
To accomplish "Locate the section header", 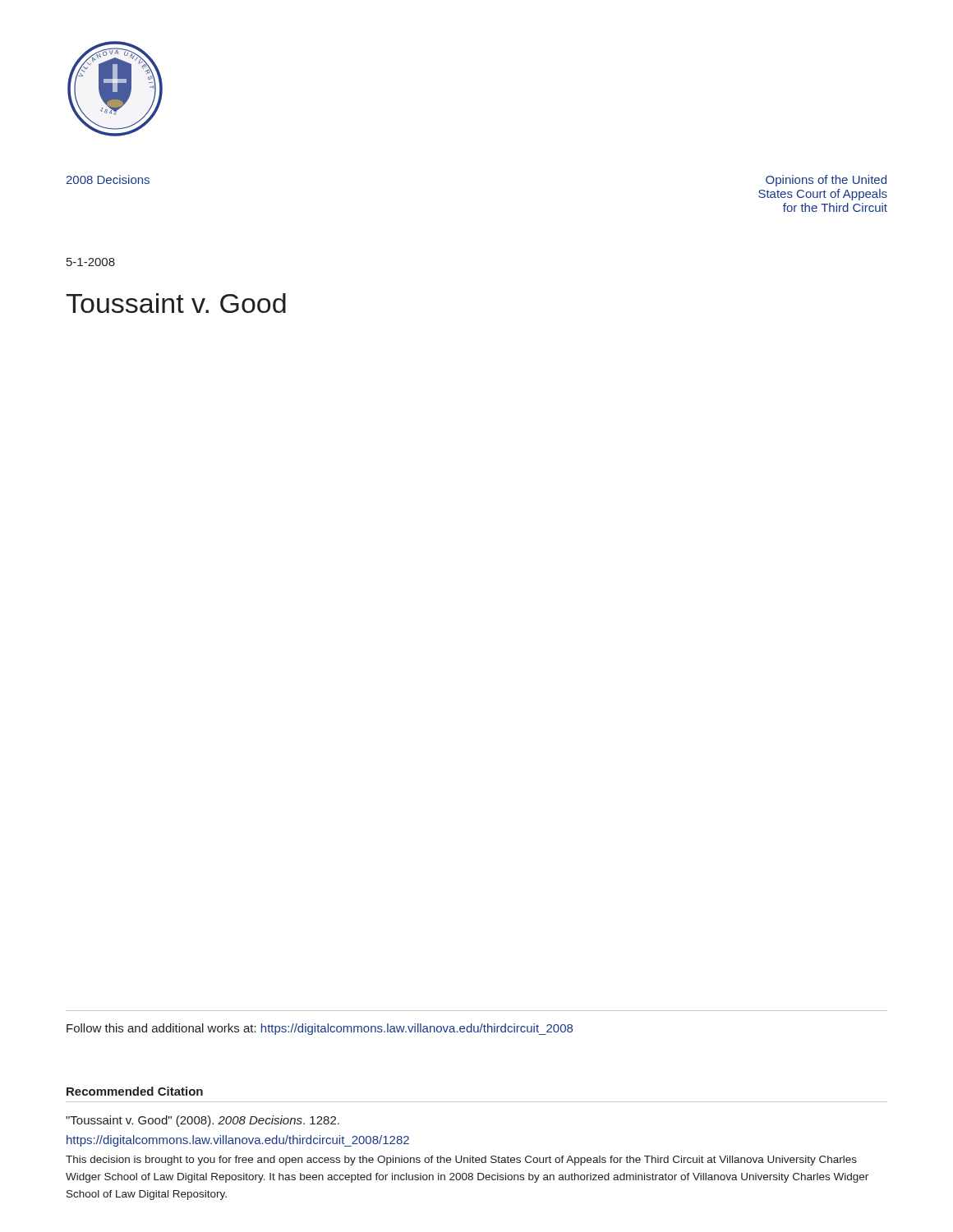I will pyautogui.click(x=476, y=1093).
